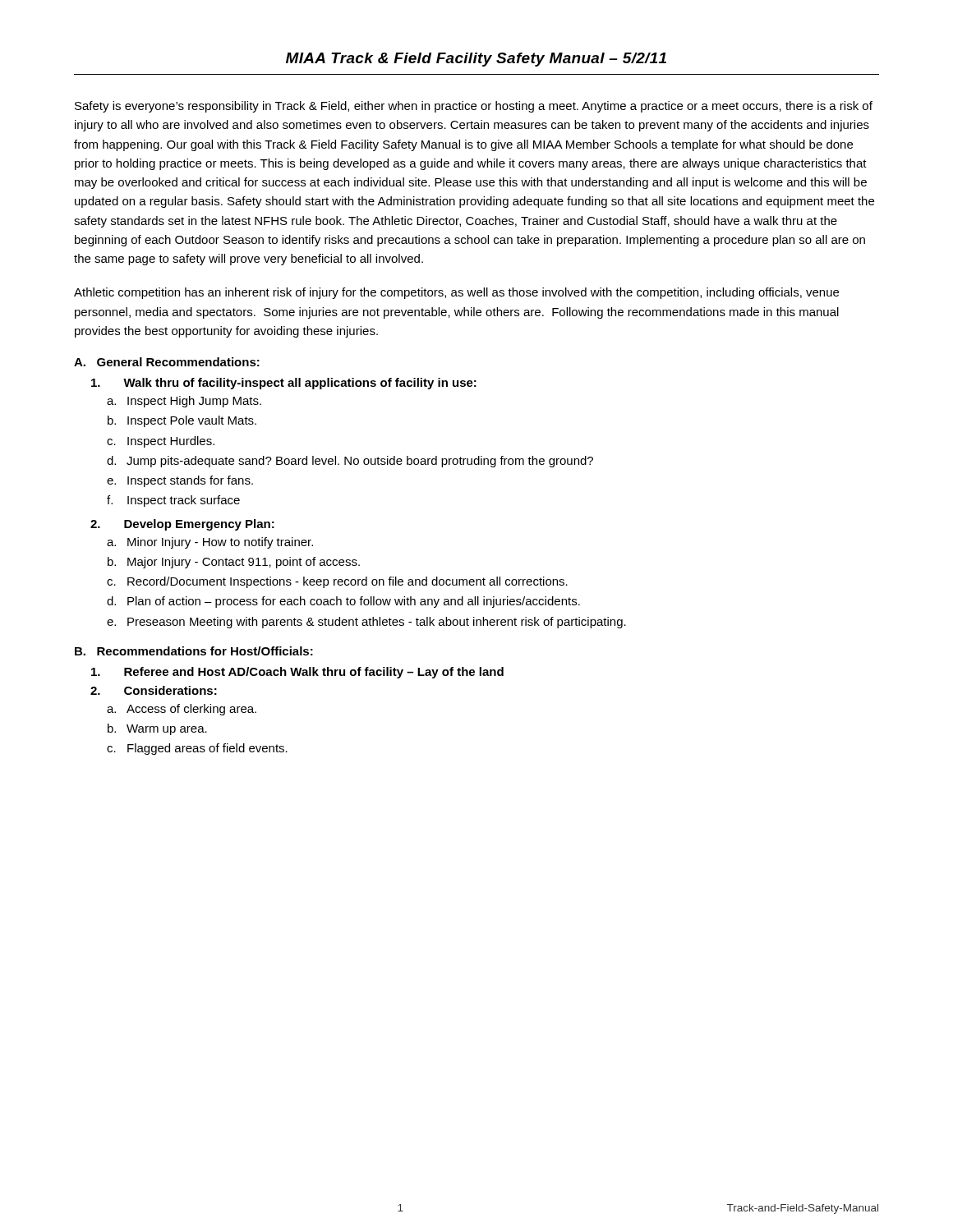Point to "f. Inspect track surface"
This screenshot has width=953, height=1232.
coord(174,500)
